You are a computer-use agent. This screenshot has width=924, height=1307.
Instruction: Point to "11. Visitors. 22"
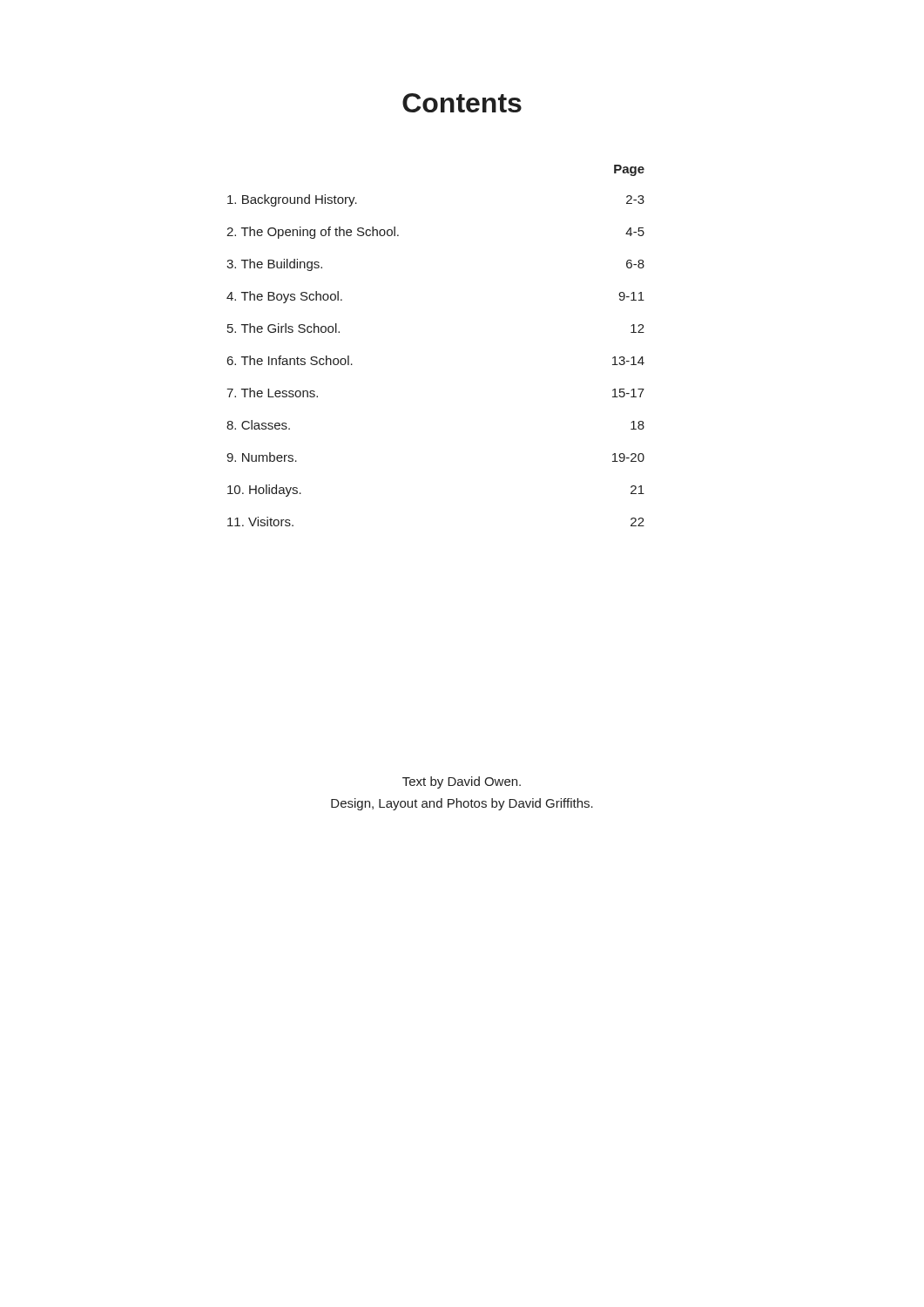tap(262, 521)
